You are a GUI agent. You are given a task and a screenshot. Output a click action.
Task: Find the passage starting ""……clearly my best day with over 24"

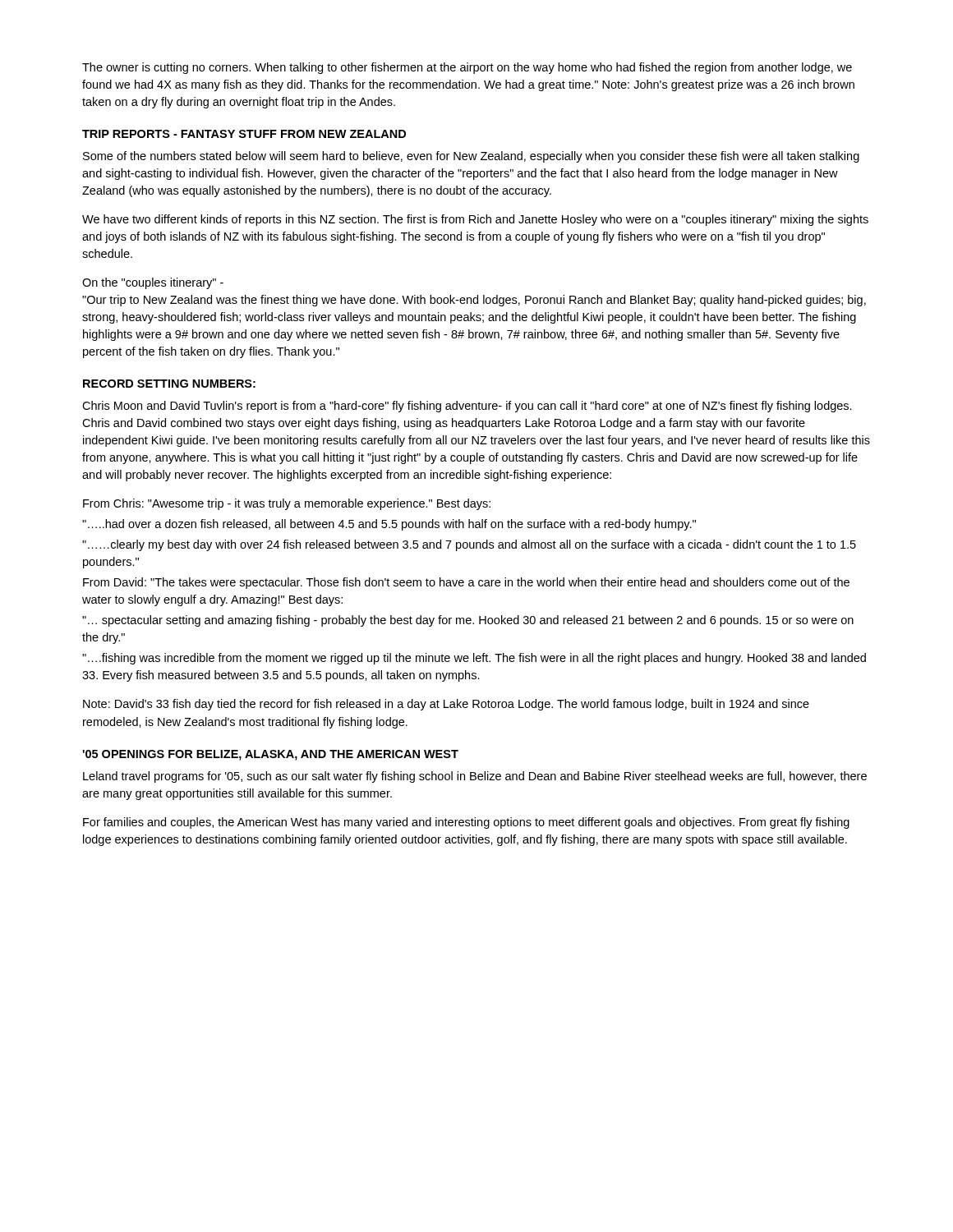(x=469, y=553)
